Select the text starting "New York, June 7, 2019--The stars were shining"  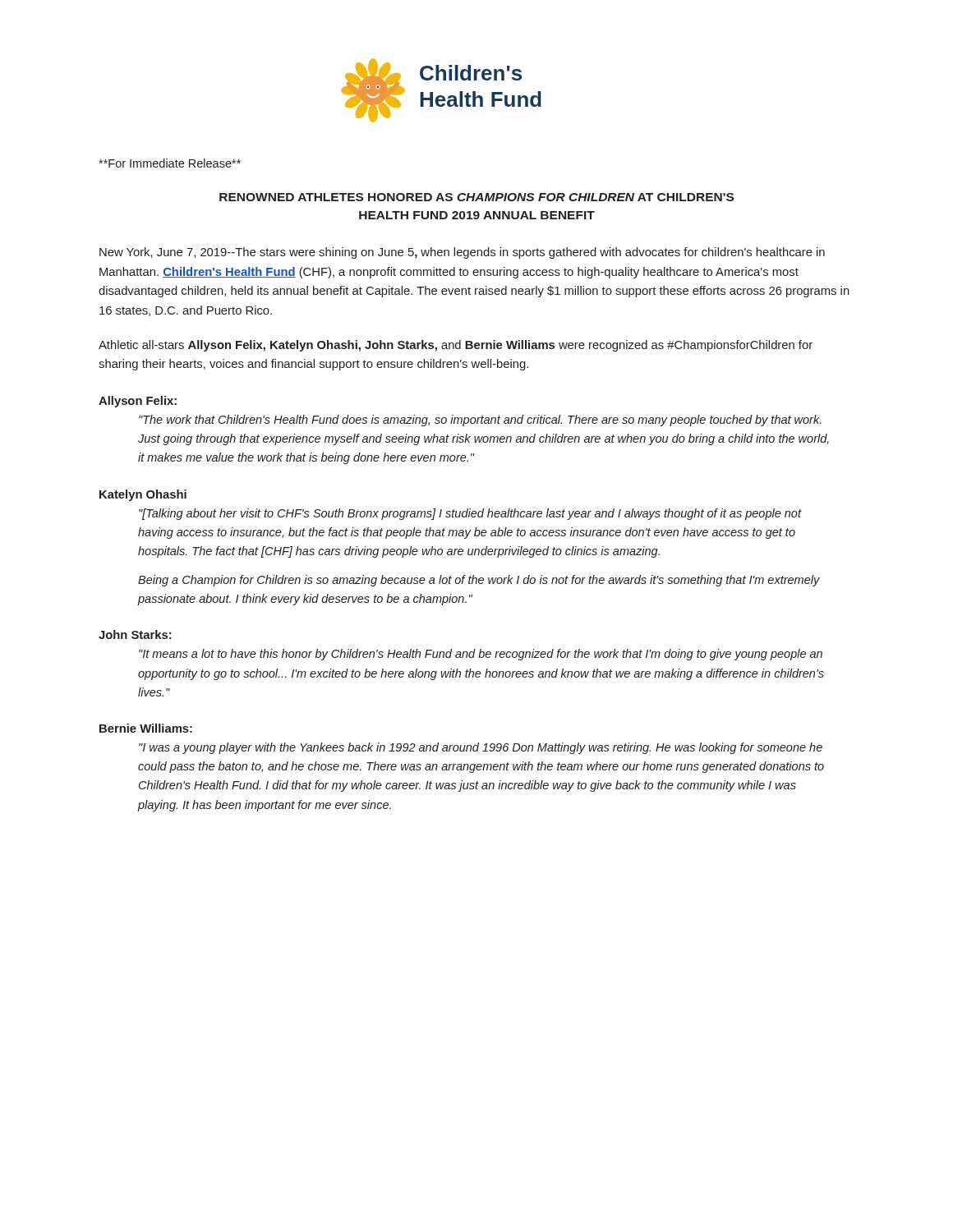474,281
